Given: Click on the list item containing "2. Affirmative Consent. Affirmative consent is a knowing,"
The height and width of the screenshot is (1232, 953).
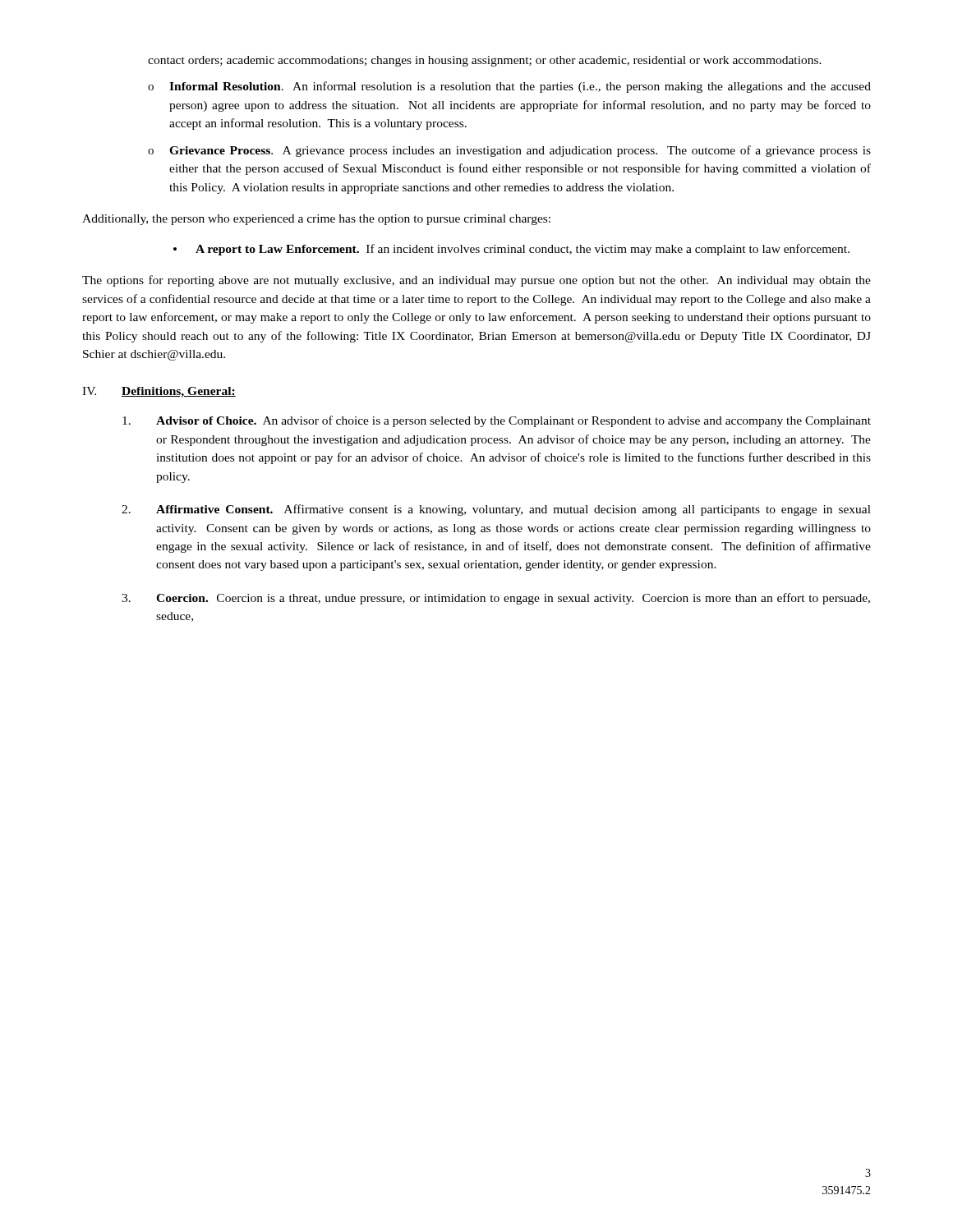Looking at the screenshot, I should coord(496,537).
